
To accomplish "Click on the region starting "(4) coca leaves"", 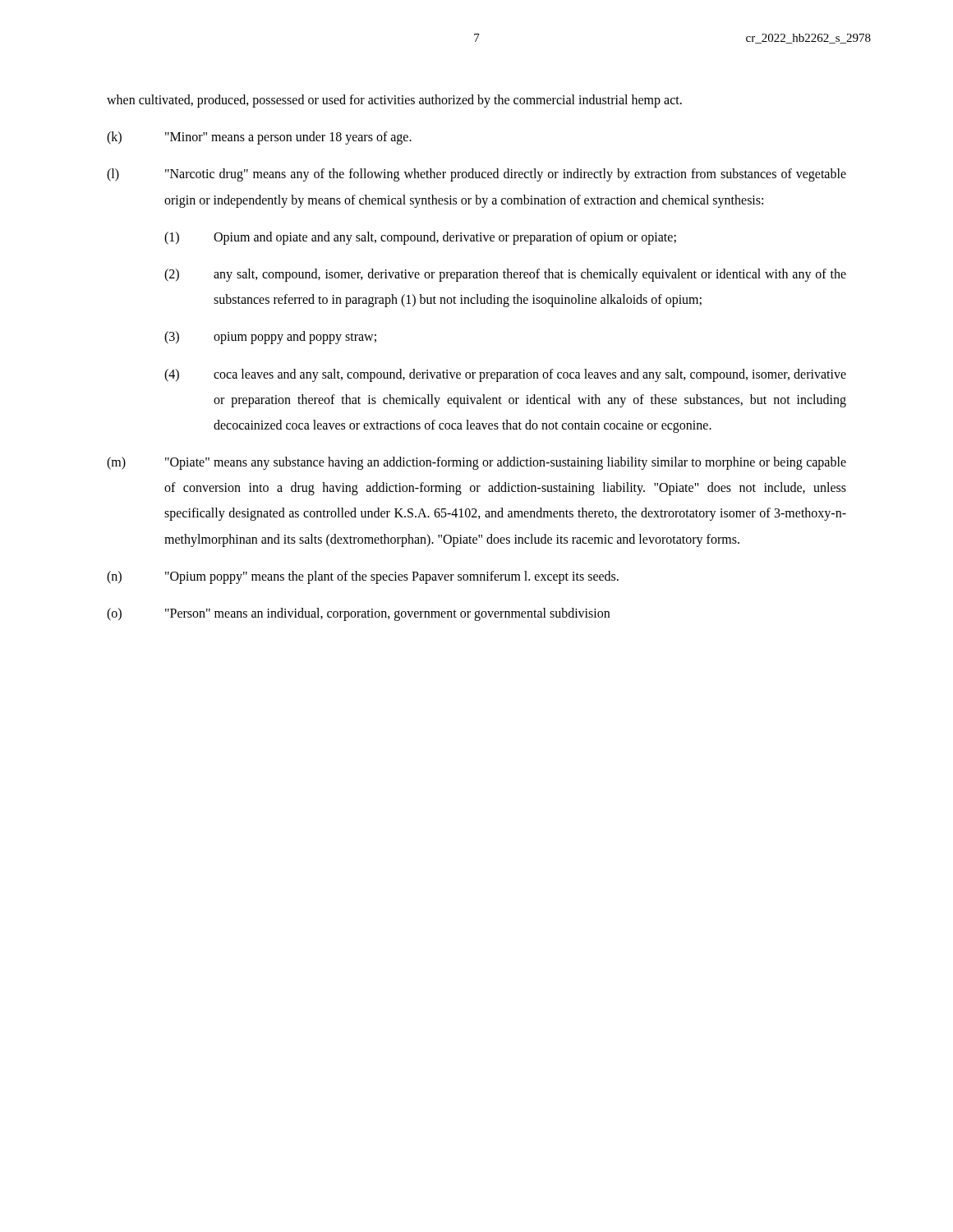I will (505, 399).
